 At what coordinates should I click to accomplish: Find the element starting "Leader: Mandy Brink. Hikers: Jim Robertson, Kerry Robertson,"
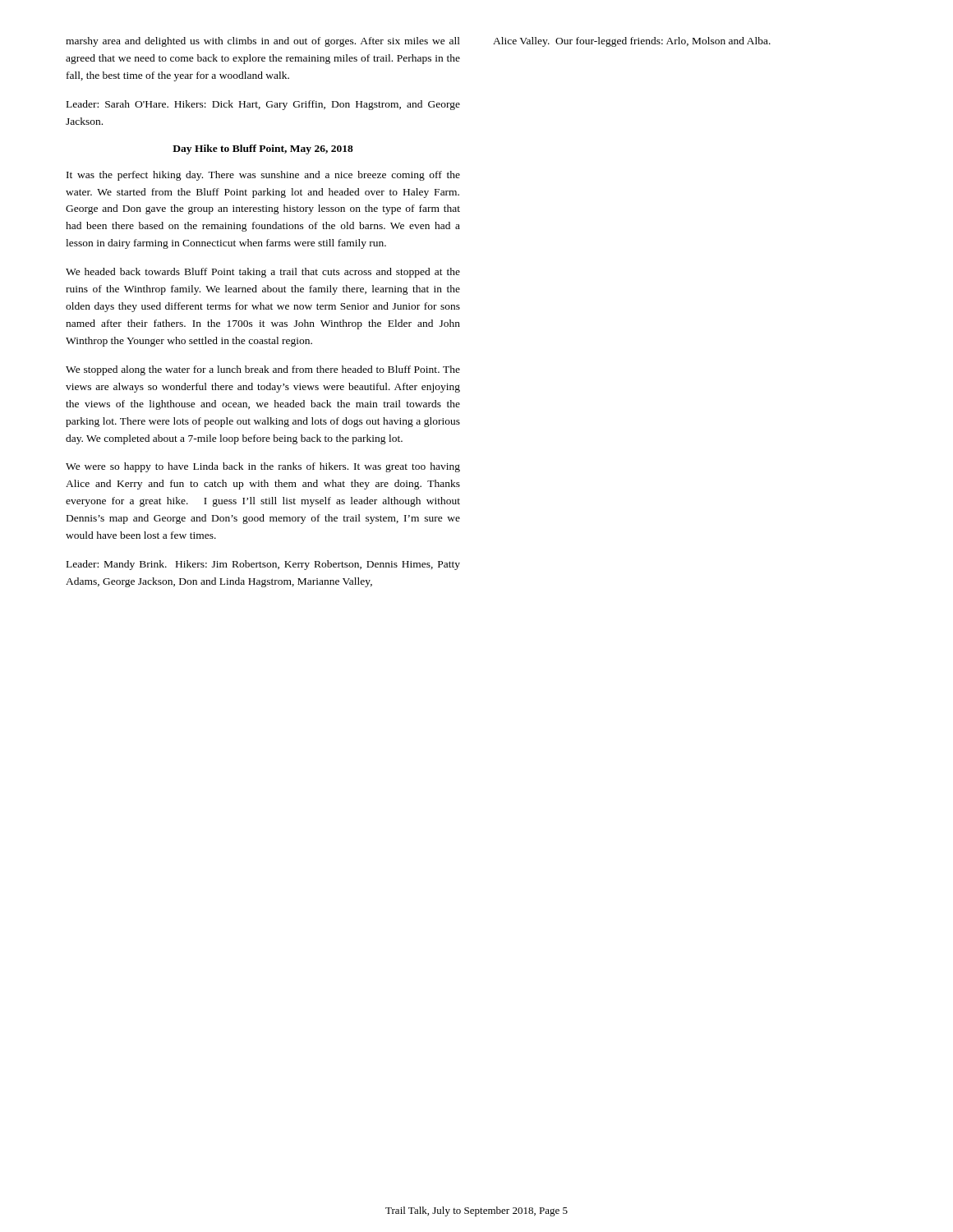pyautogui.click(x=263, y=572)
